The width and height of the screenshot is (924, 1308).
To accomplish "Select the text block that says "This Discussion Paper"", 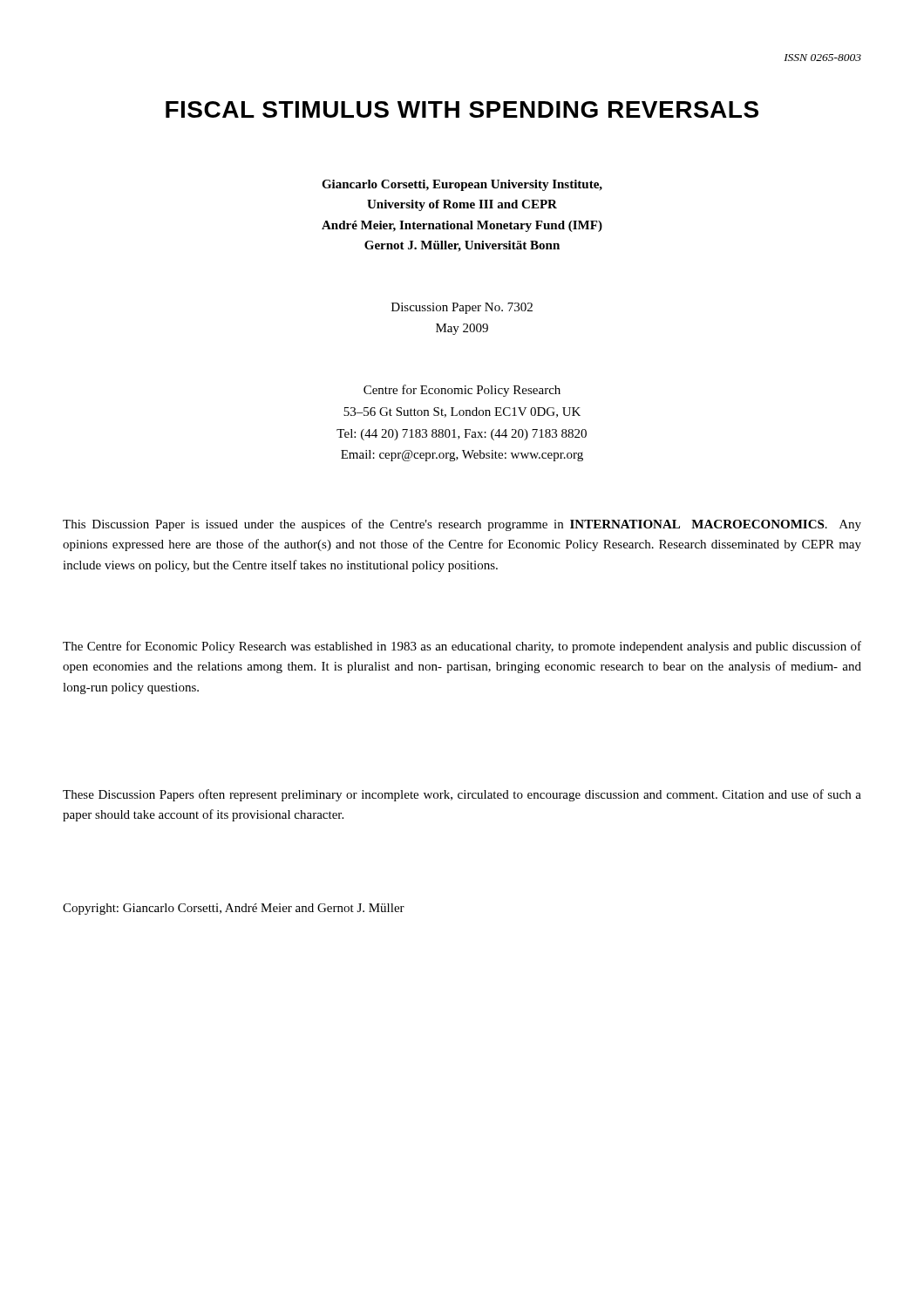I will (x=462, y=544).
